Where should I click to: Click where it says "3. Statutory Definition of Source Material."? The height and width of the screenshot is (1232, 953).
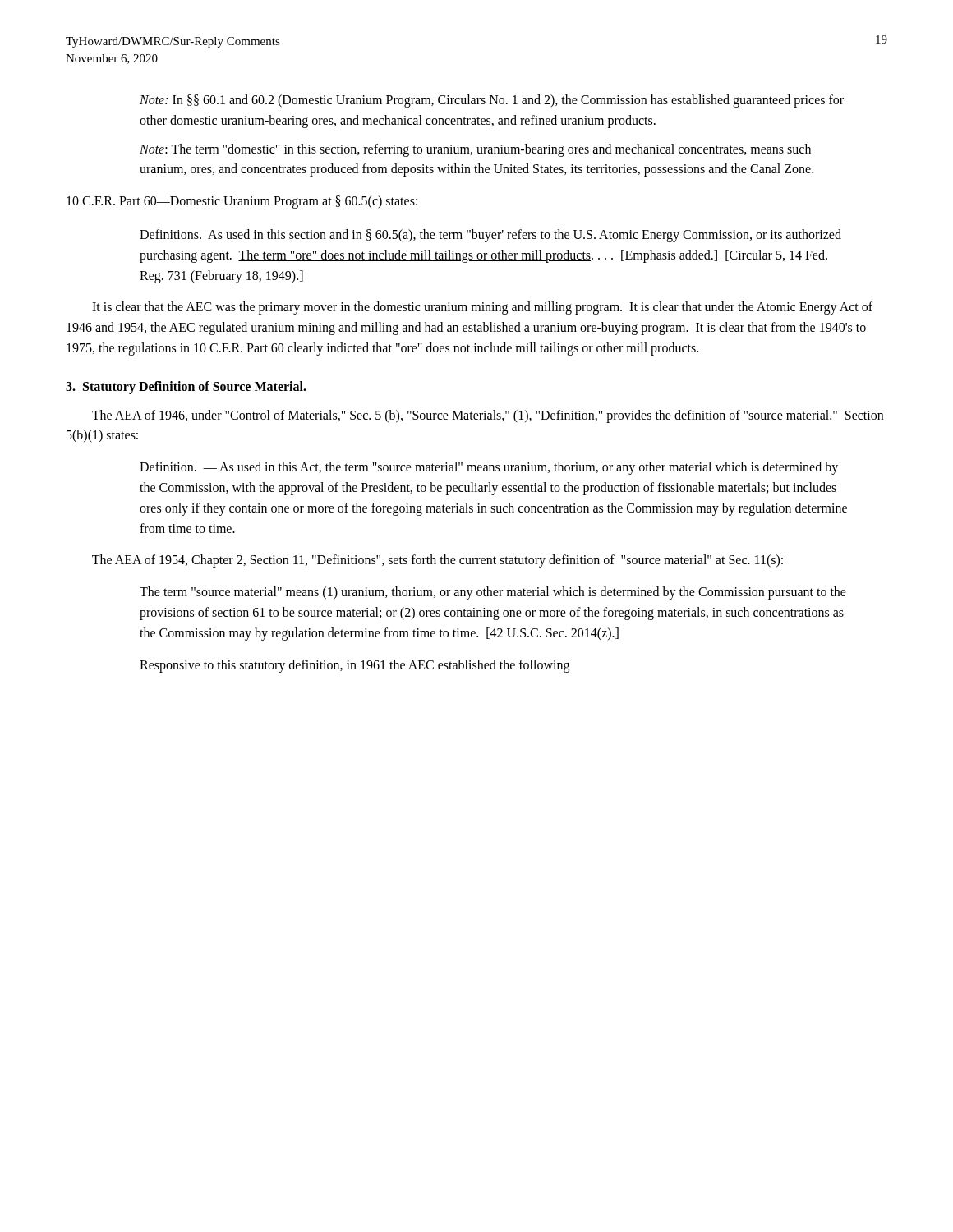[186, 386]
